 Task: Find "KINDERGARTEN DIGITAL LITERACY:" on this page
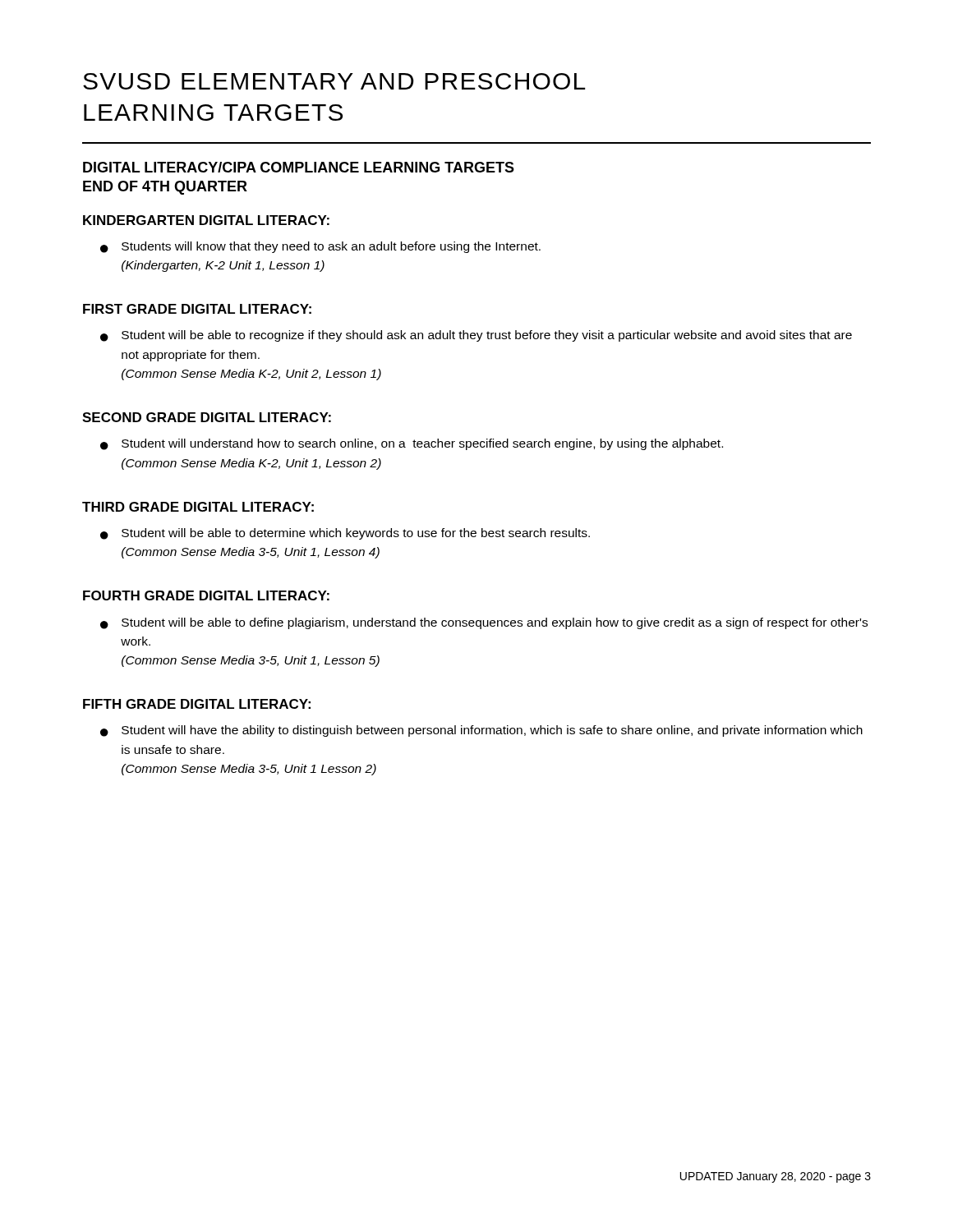tap(206, 220)
